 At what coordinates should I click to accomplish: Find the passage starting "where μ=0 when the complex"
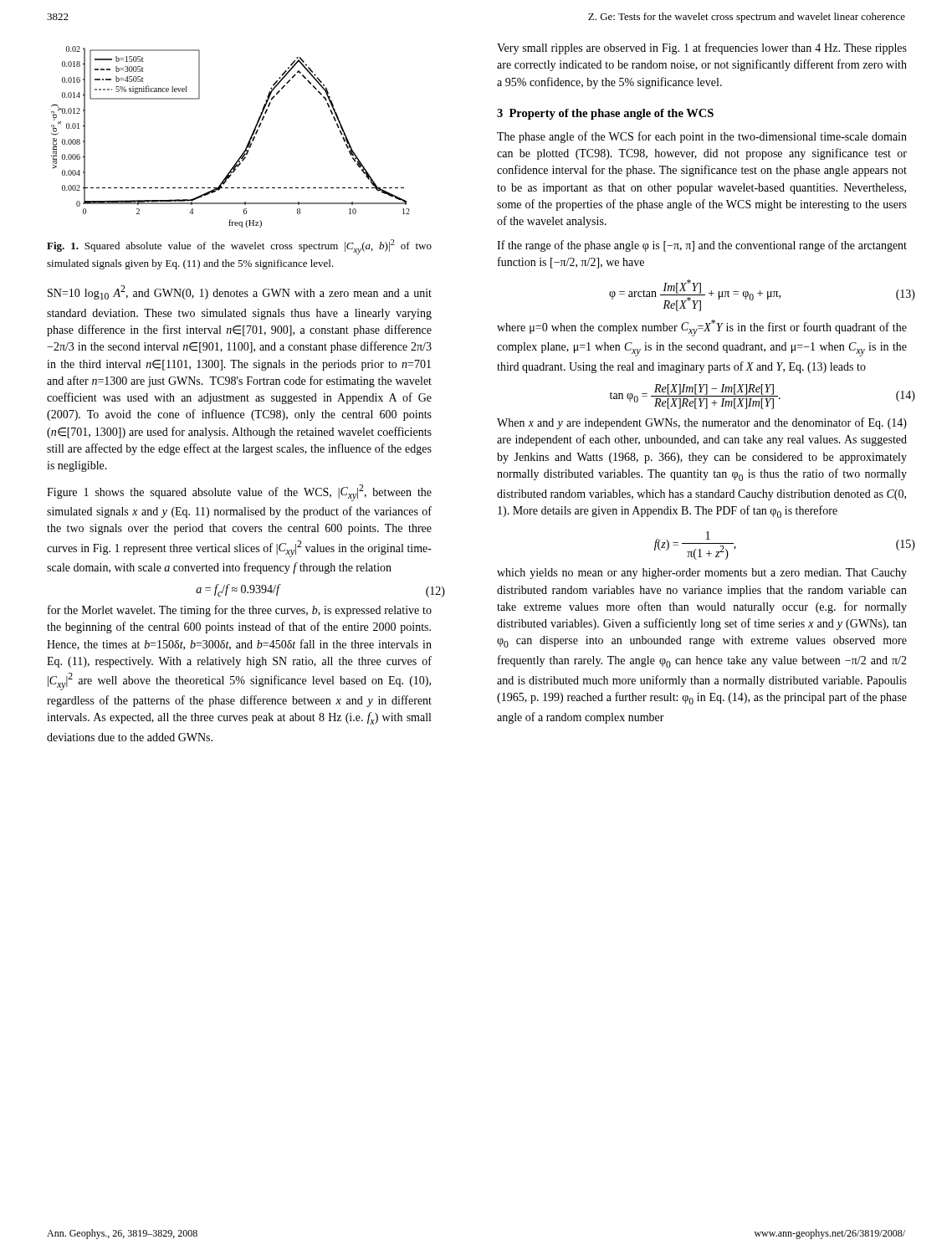tap(702, 346)
